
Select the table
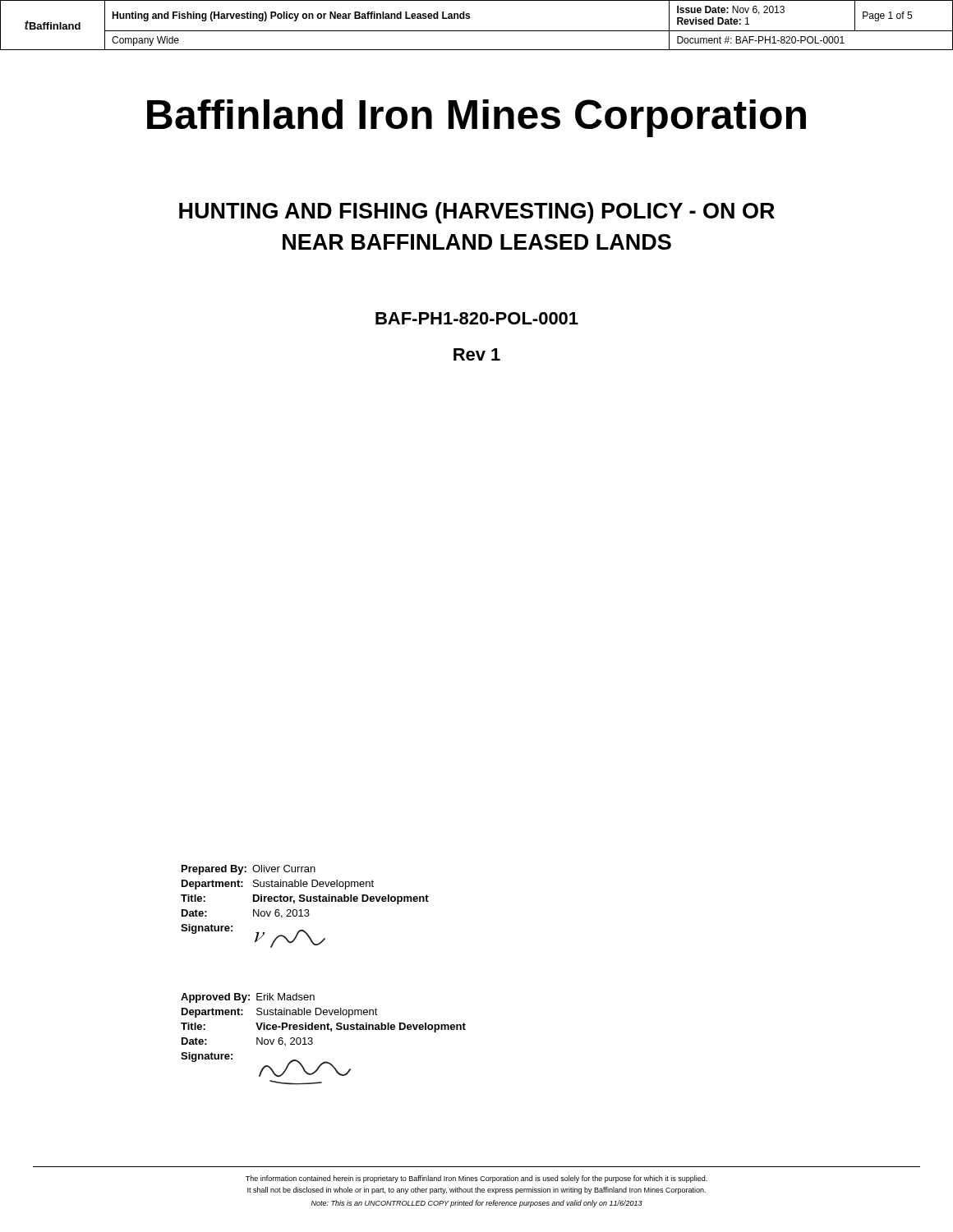(476, 25)
